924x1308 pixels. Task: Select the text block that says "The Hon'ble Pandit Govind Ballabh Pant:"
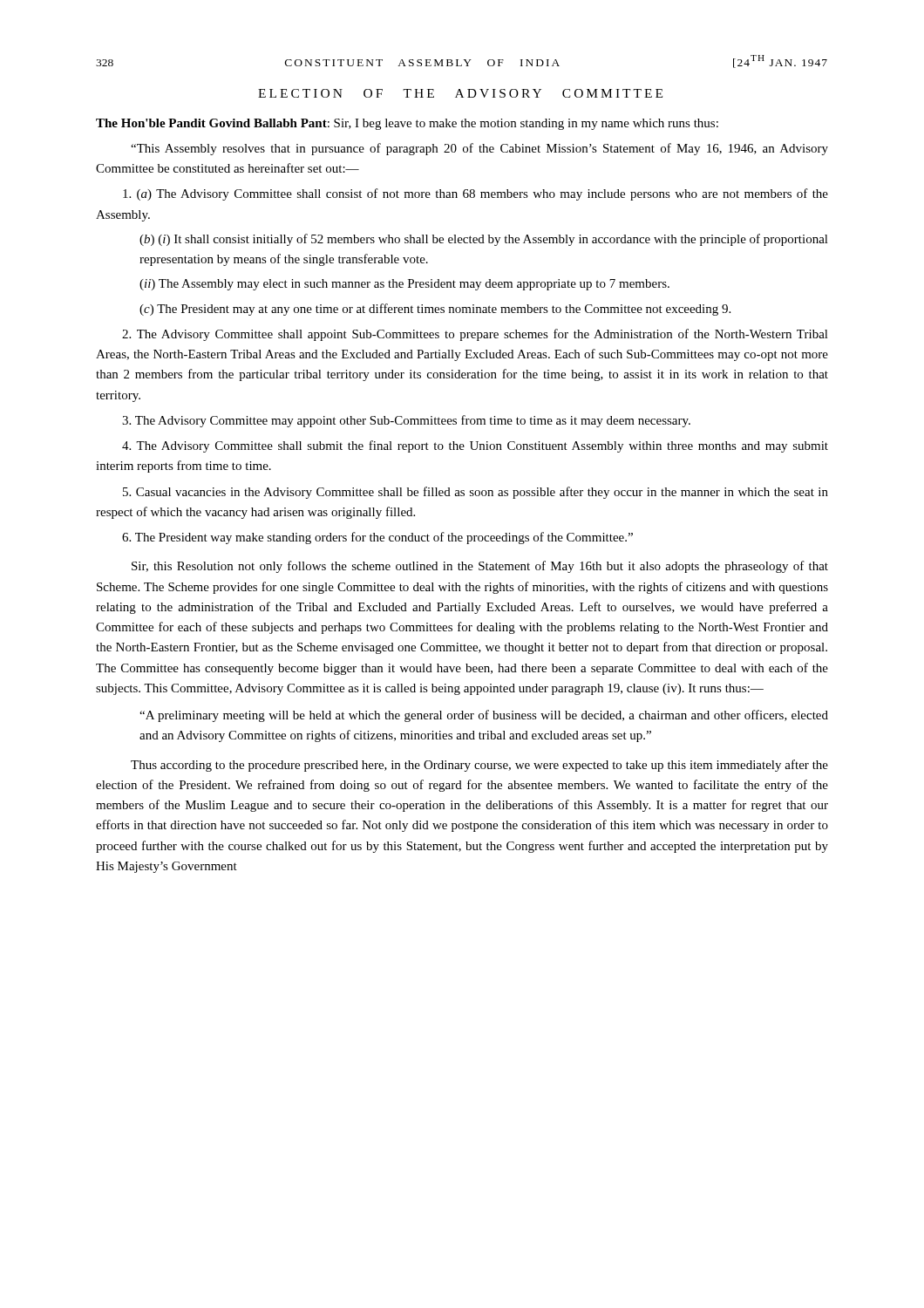[x=462, y=123]
